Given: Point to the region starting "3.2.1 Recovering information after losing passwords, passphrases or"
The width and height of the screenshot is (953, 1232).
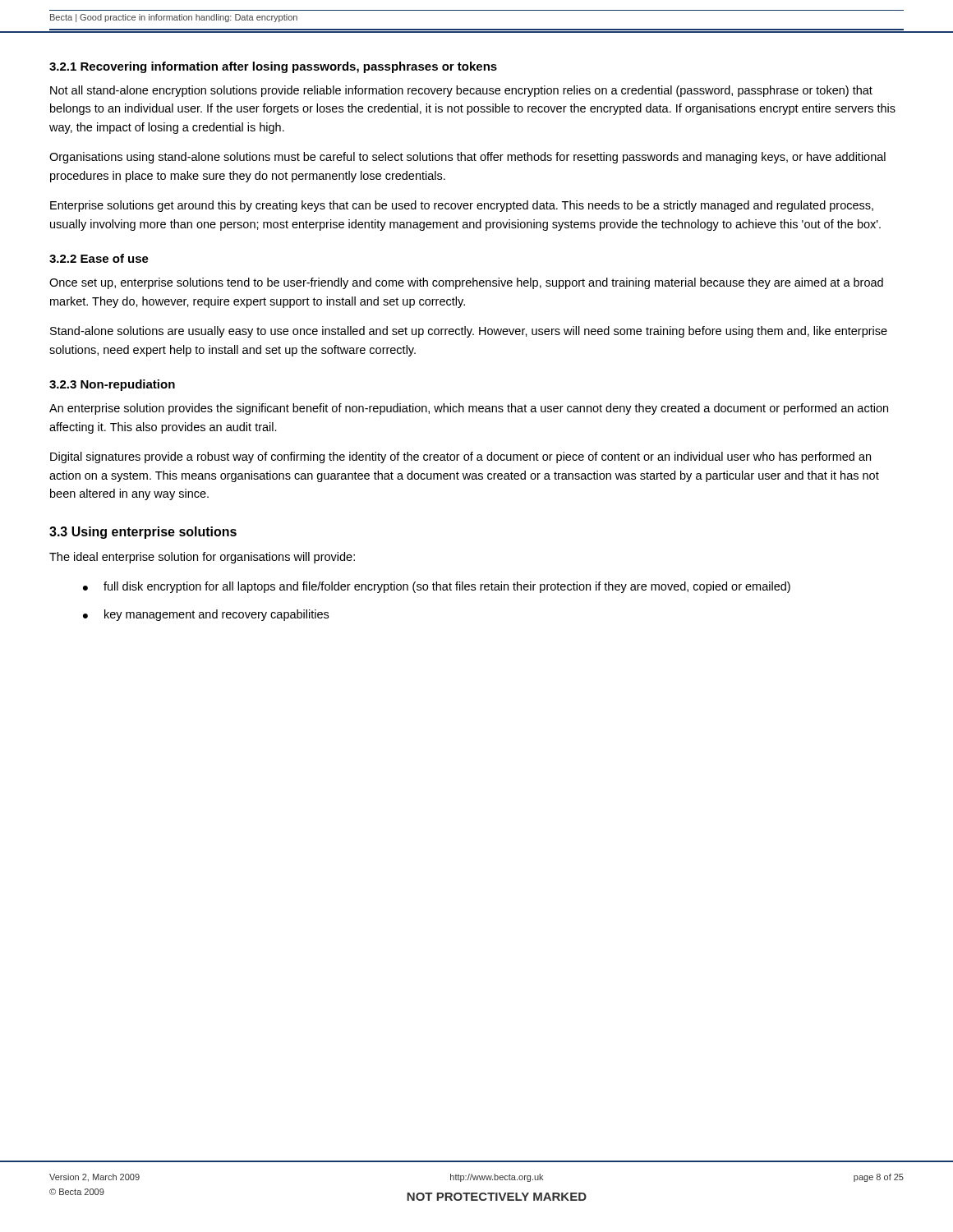Looking at the screenshot, I should tap(273, 66).
